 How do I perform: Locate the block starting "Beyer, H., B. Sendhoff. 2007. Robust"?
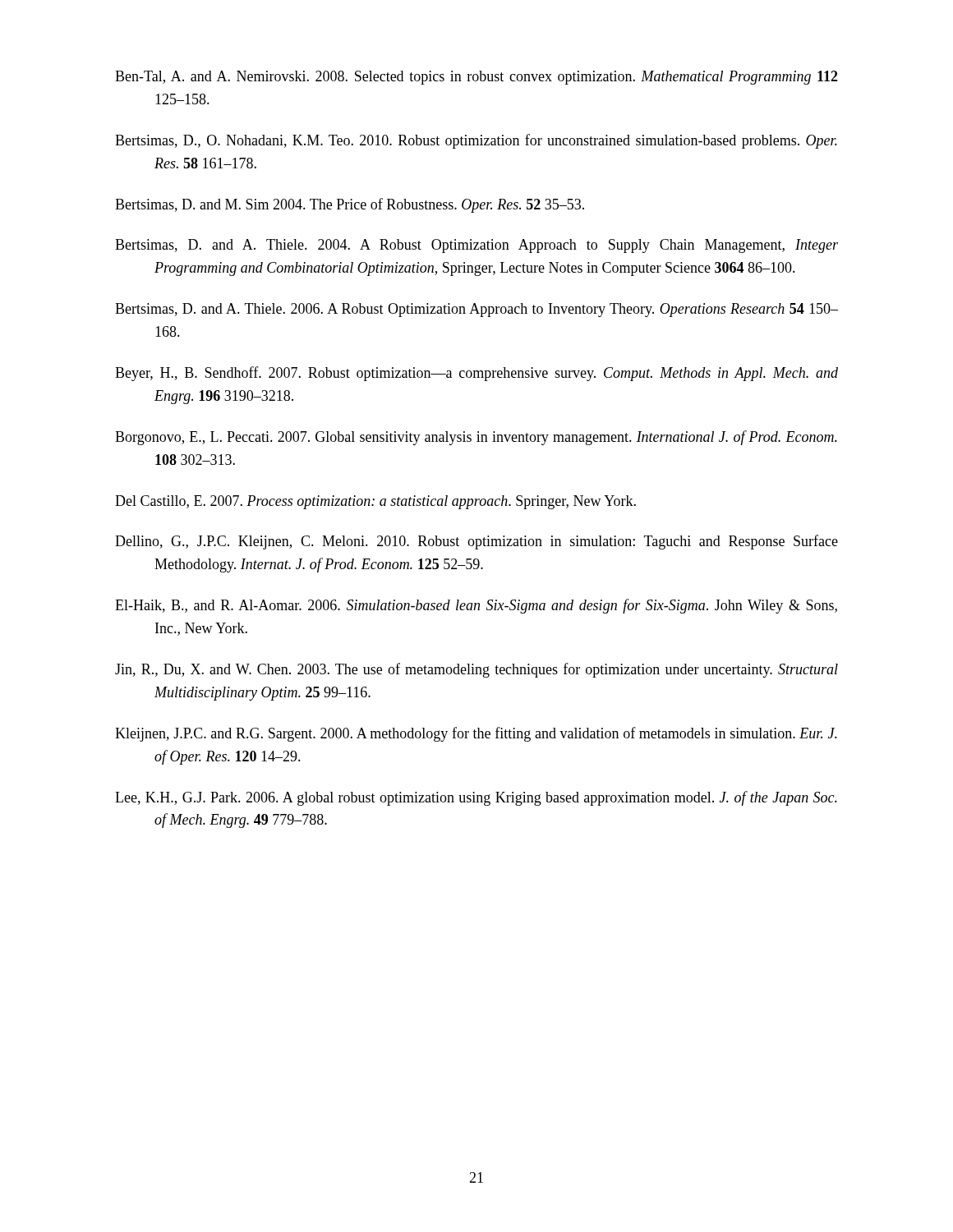coord(476,384)
